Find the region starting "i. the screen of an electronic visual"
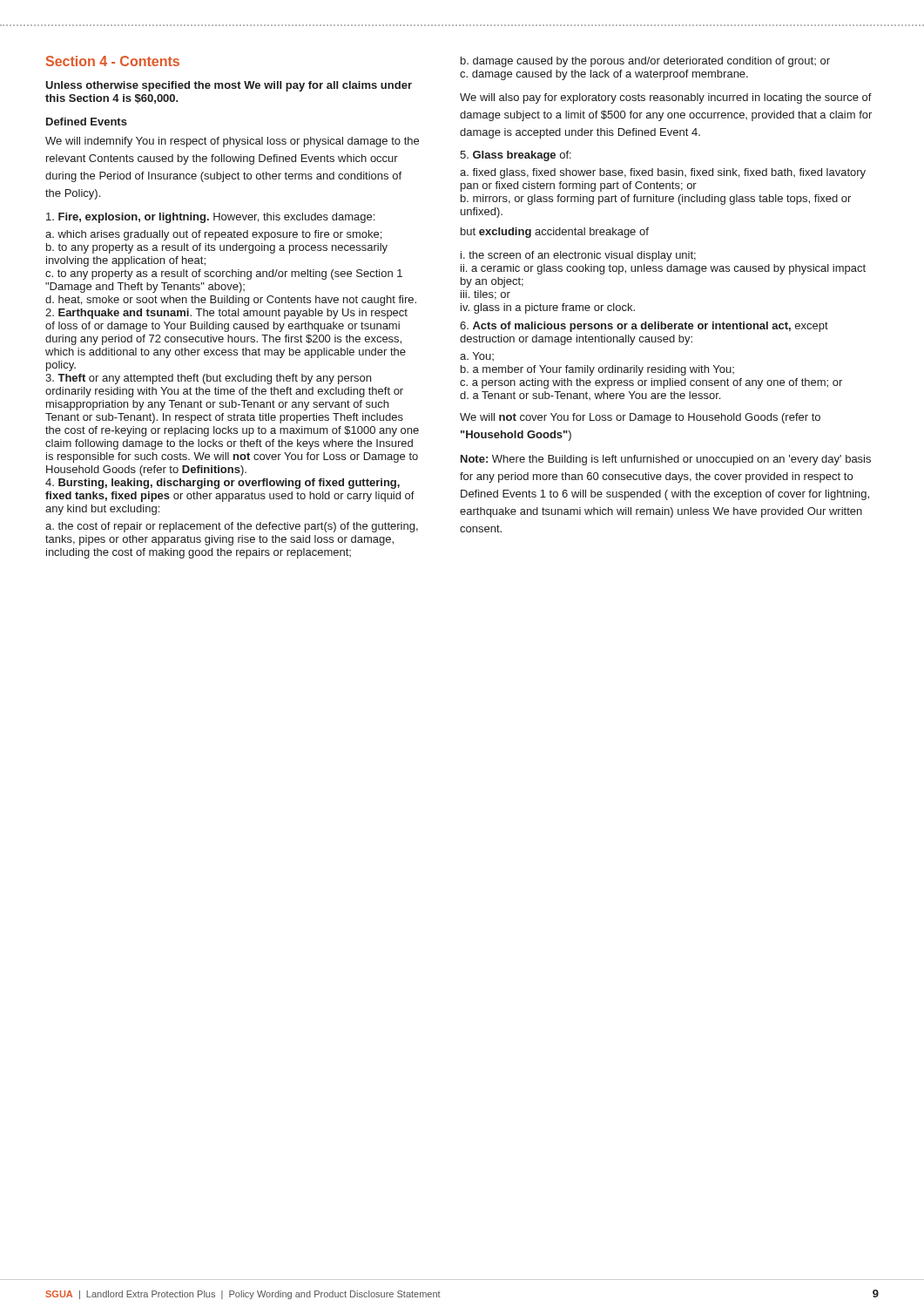The width and height of the screenshot is (924, 1307). tap(669, 254)
